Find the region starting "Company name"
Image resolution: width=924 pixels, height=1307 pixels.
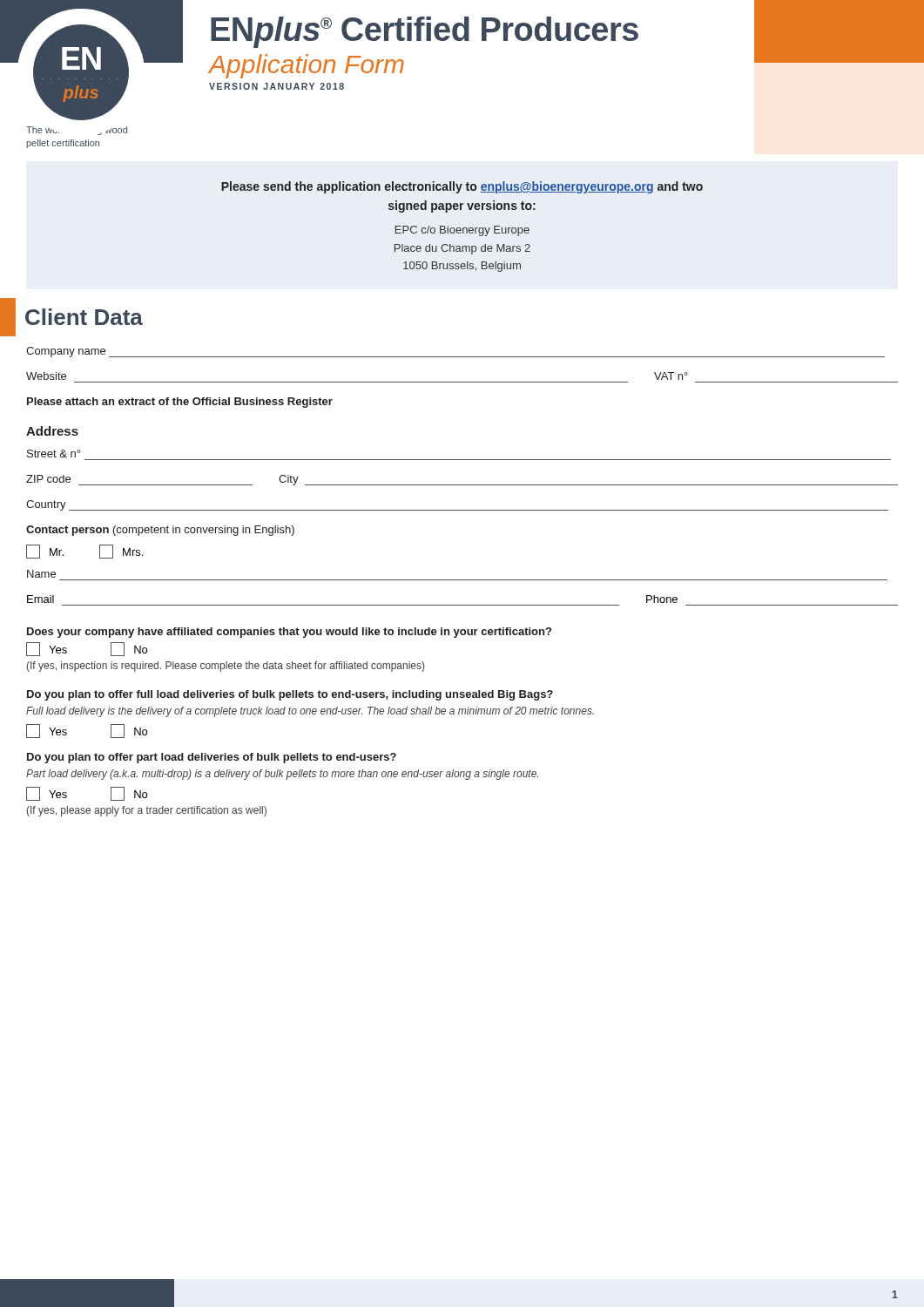click(x=456, y=351)
